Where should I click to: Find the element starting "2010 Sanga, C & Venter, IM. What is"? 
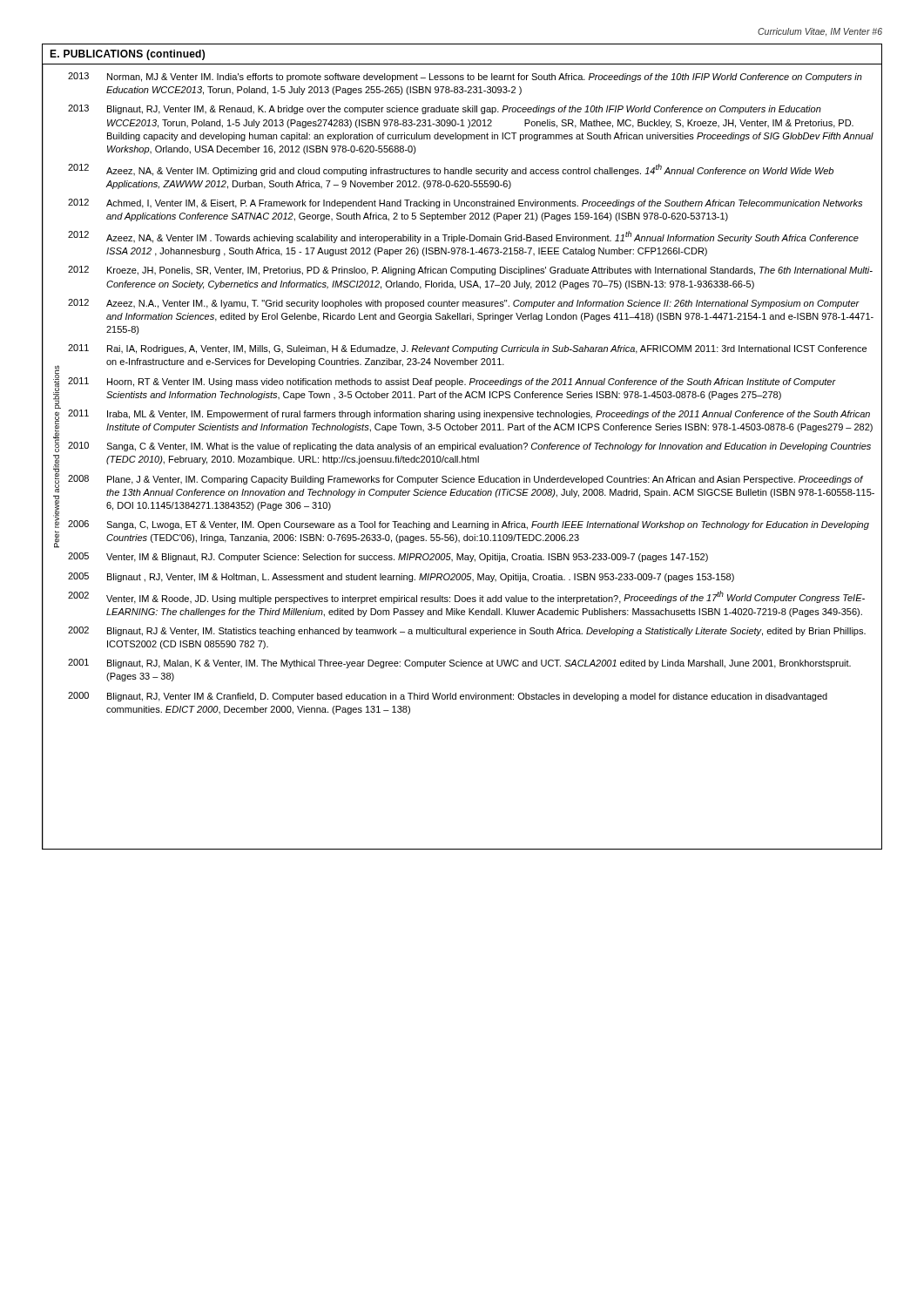click(472, 453)
